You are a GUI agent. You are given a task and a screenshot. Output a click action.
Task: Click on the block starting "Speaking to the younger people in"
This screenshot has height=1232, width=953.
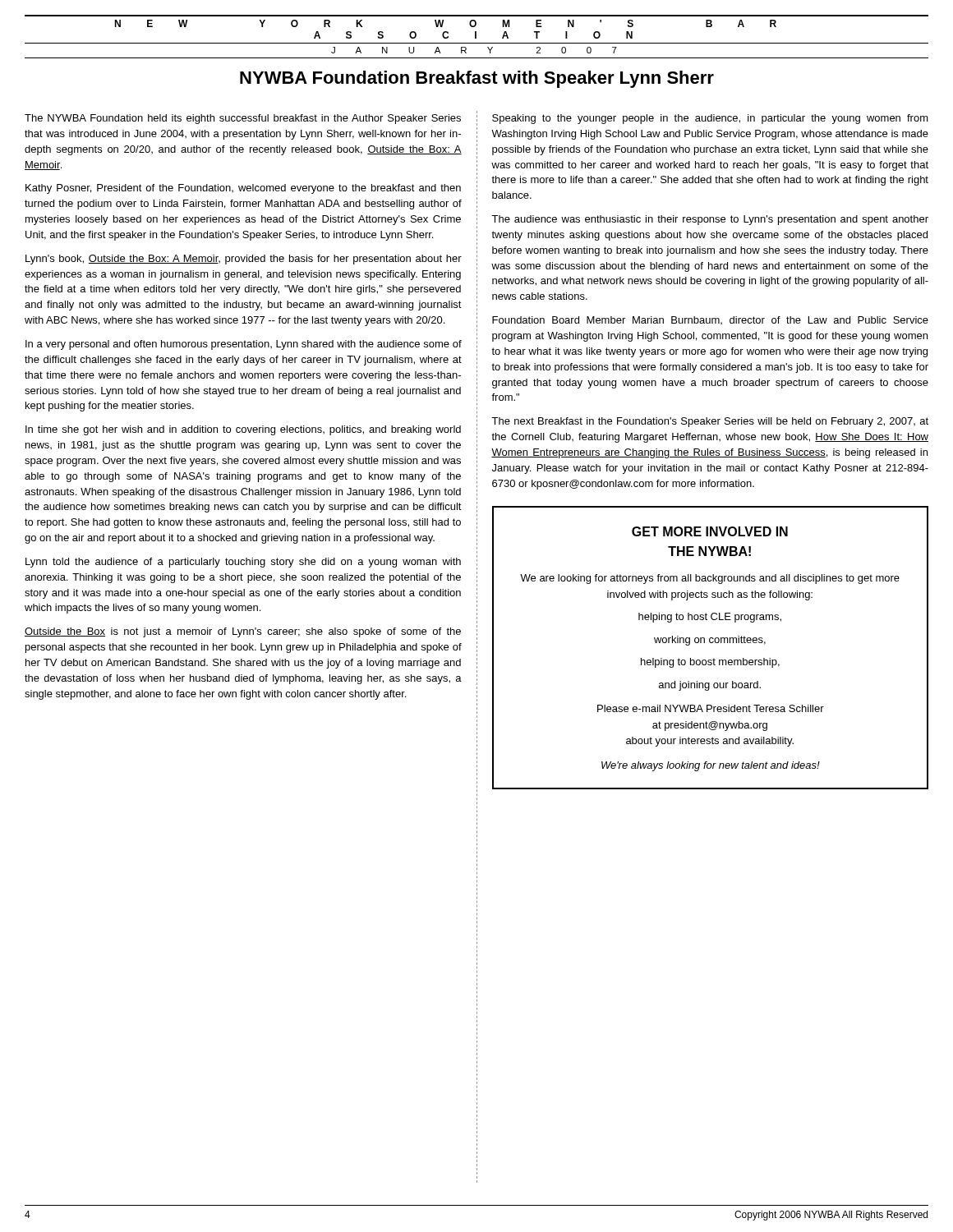pyautogui.click(x=710, y=119)
